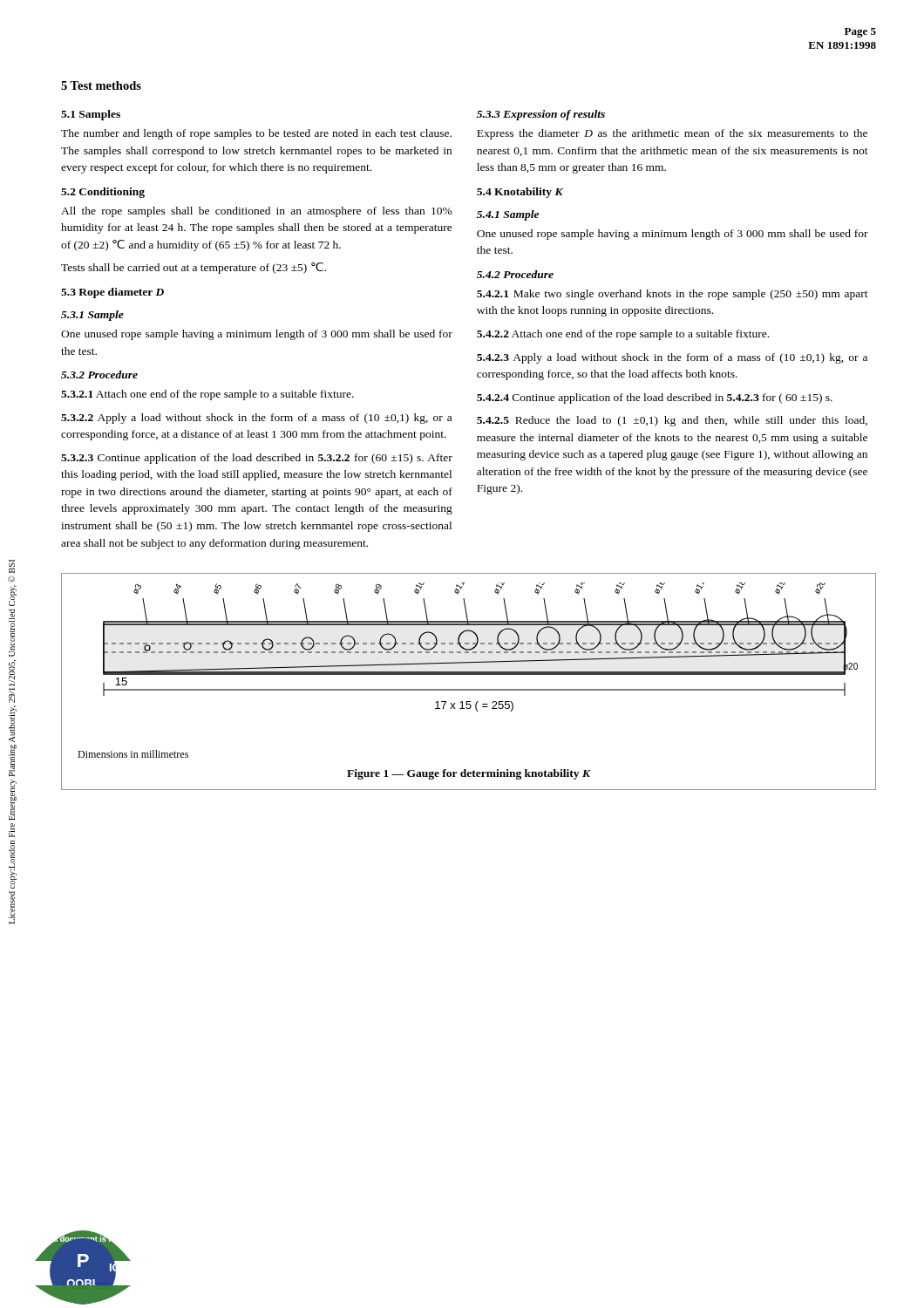Find the text block that says "Express the diameter D as the arithmetic"
The image size is (924, 1308).
click(x=672, y=150)
